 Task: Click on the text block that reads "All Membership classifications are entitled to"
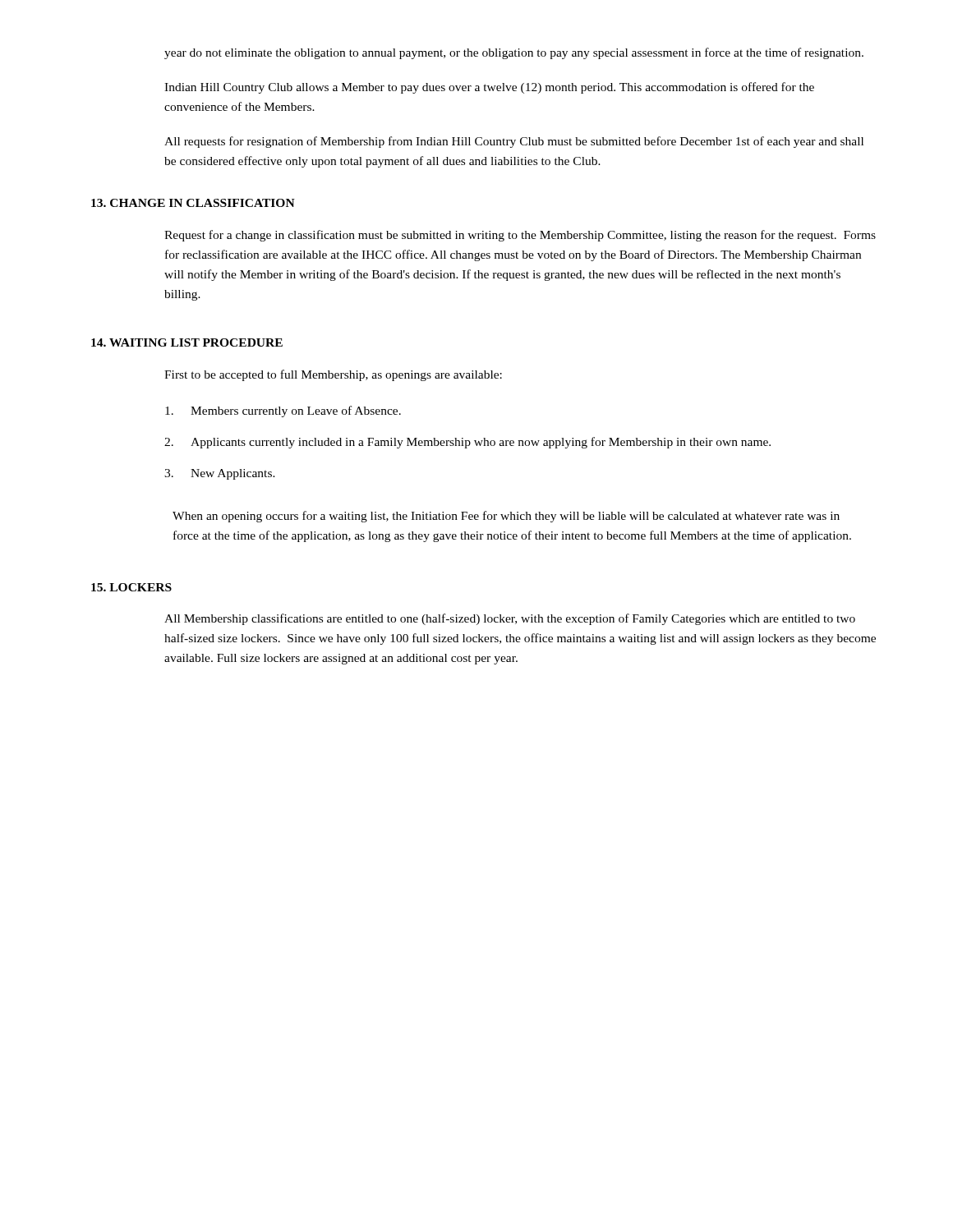tap(520, 638)
